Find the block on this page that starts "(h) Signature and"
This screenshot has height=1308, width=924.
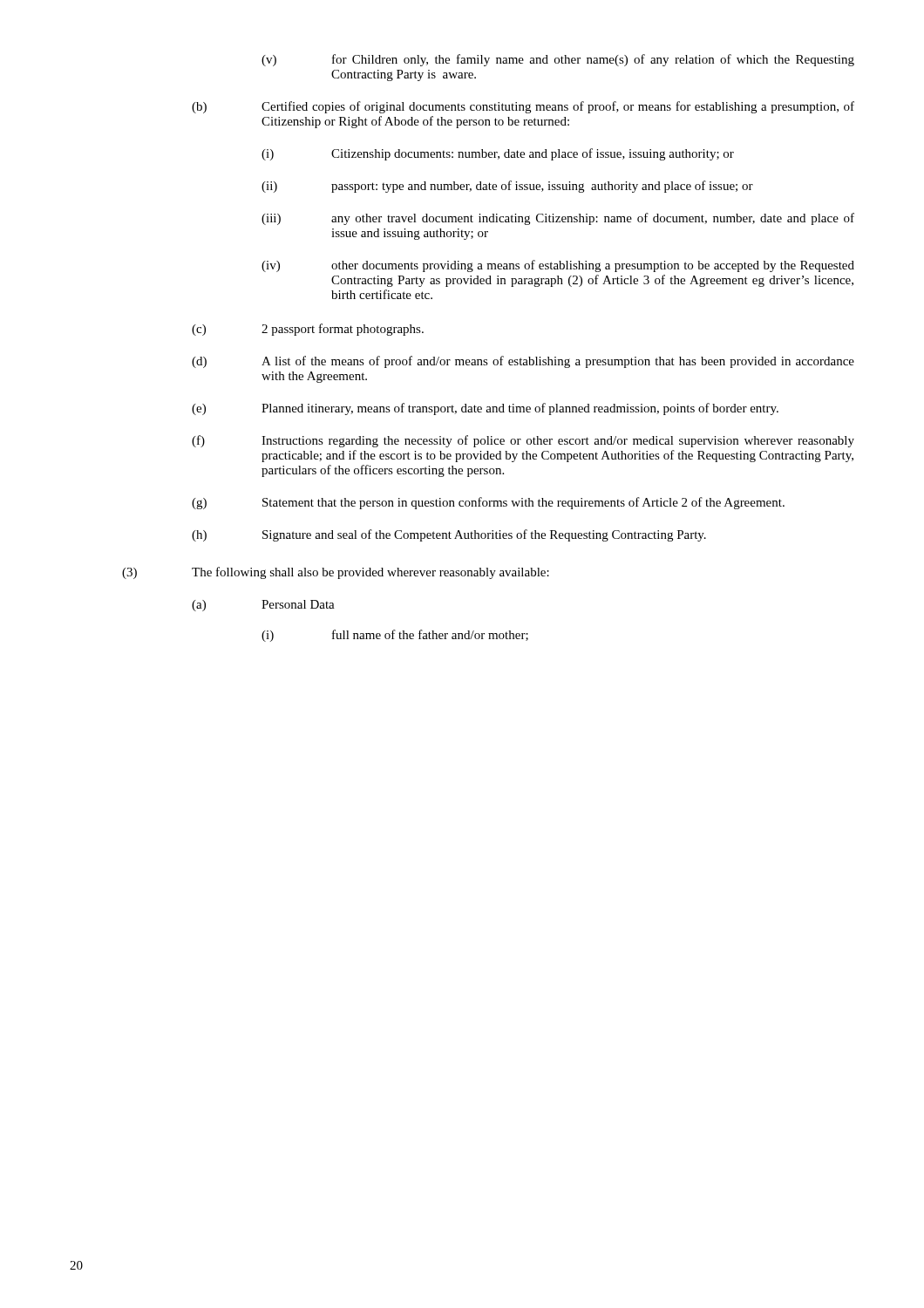coord(523,535)
